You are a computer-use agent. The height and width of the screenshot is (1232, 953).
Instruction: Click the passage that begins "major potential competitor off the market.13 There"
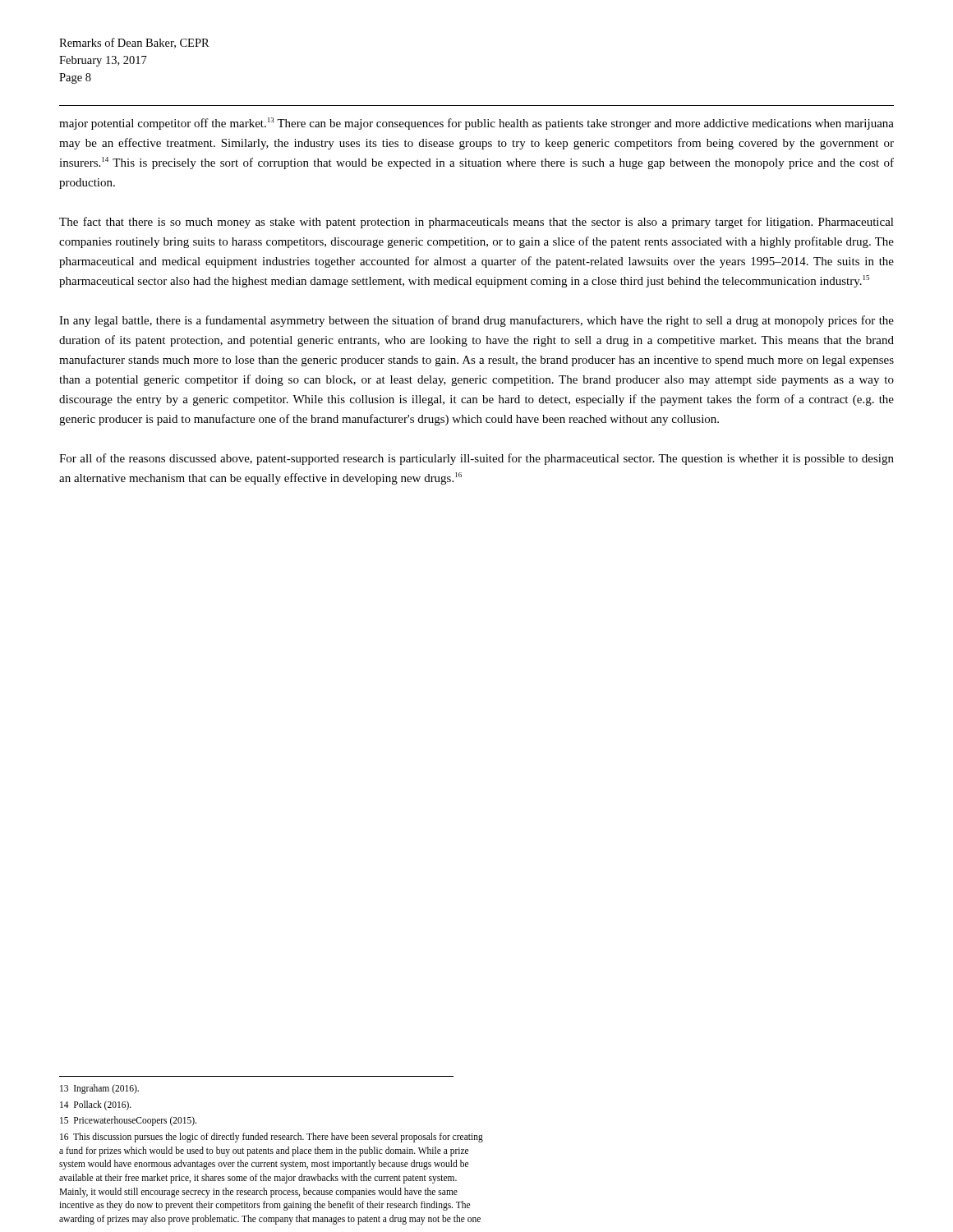(x=476, y=152)
